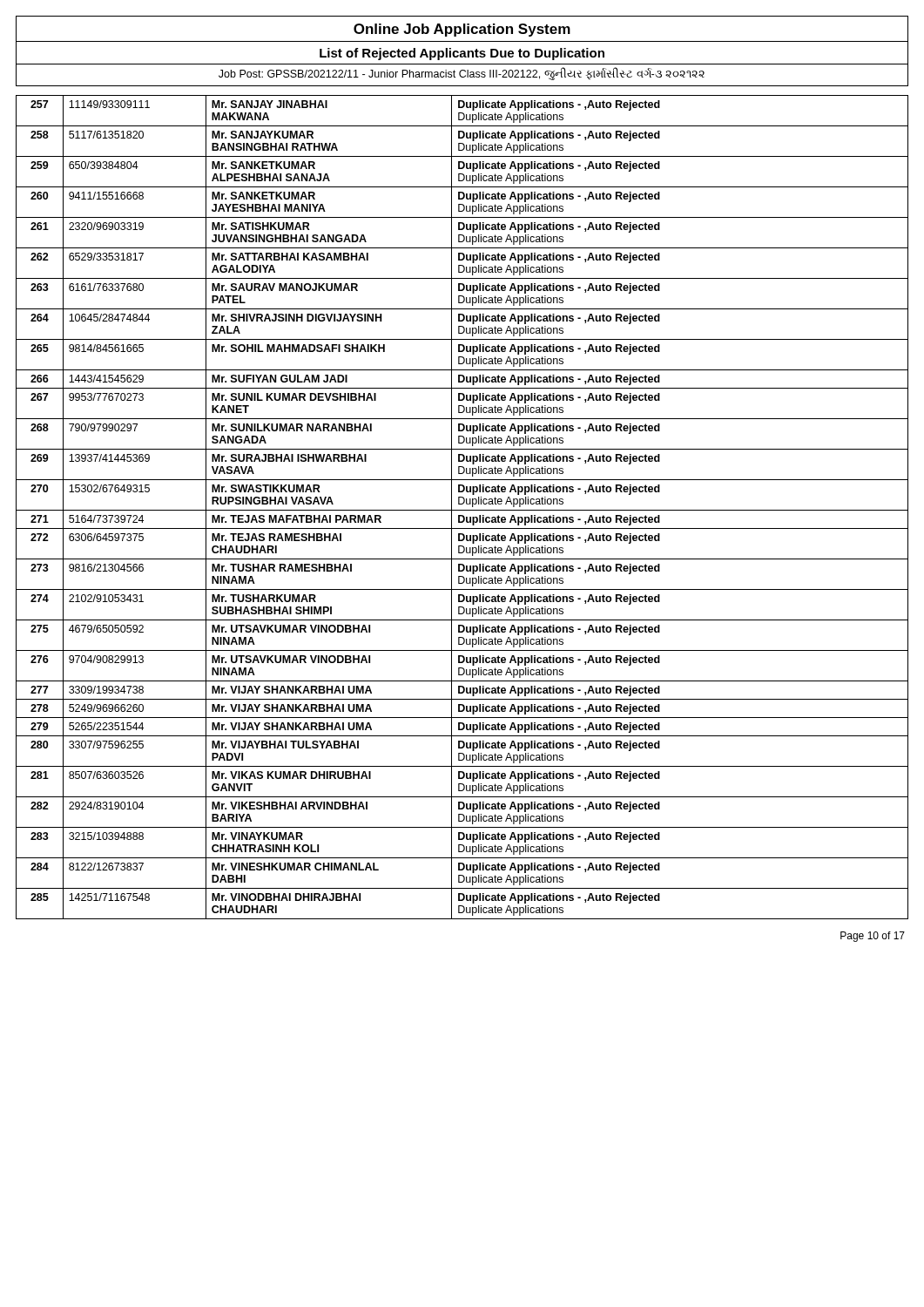The image size is (924, 1307).
Task: Locate a table
Action: 462,507
